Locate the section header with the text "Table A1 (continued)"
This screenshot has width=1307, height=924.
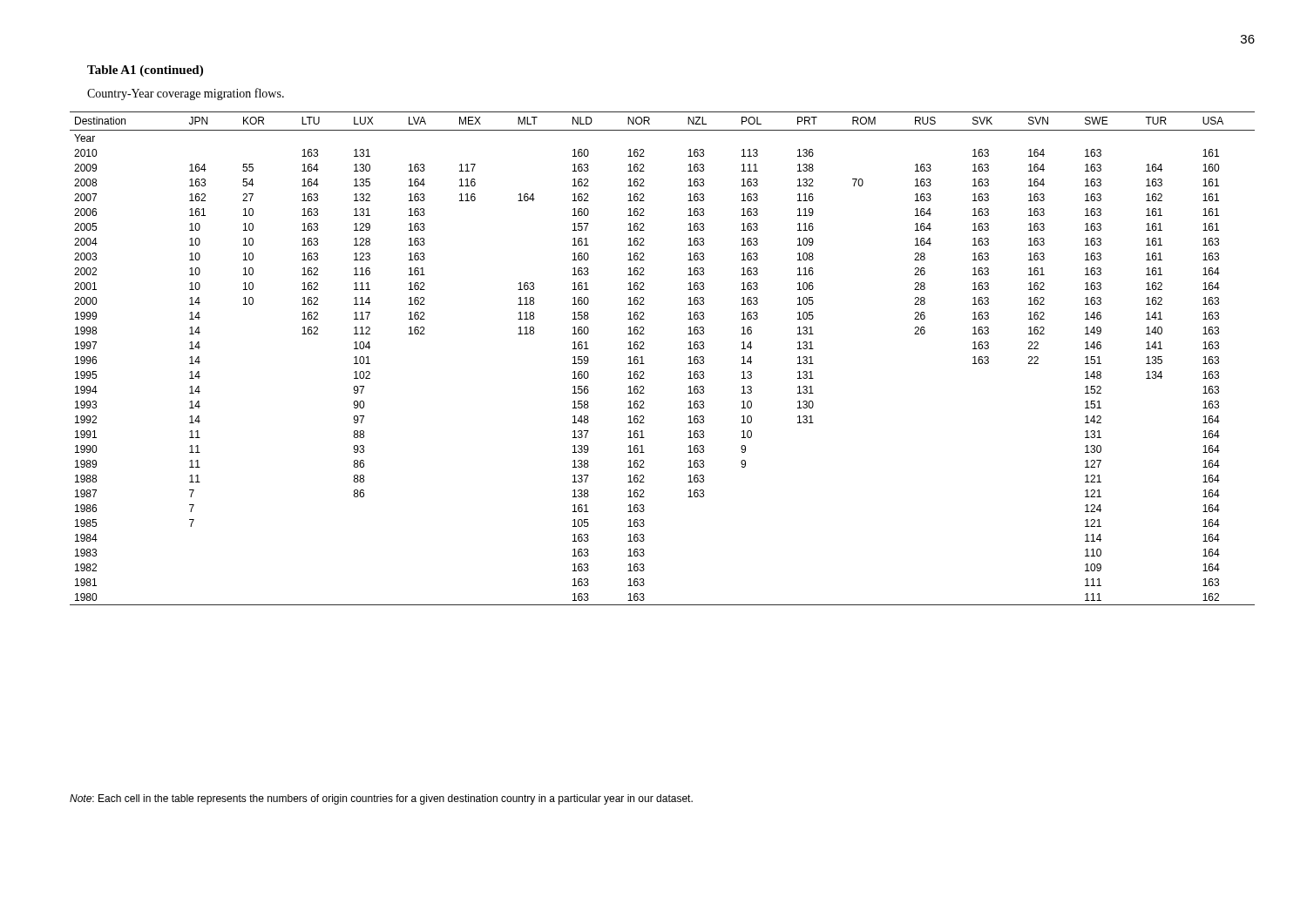point(145,70)
